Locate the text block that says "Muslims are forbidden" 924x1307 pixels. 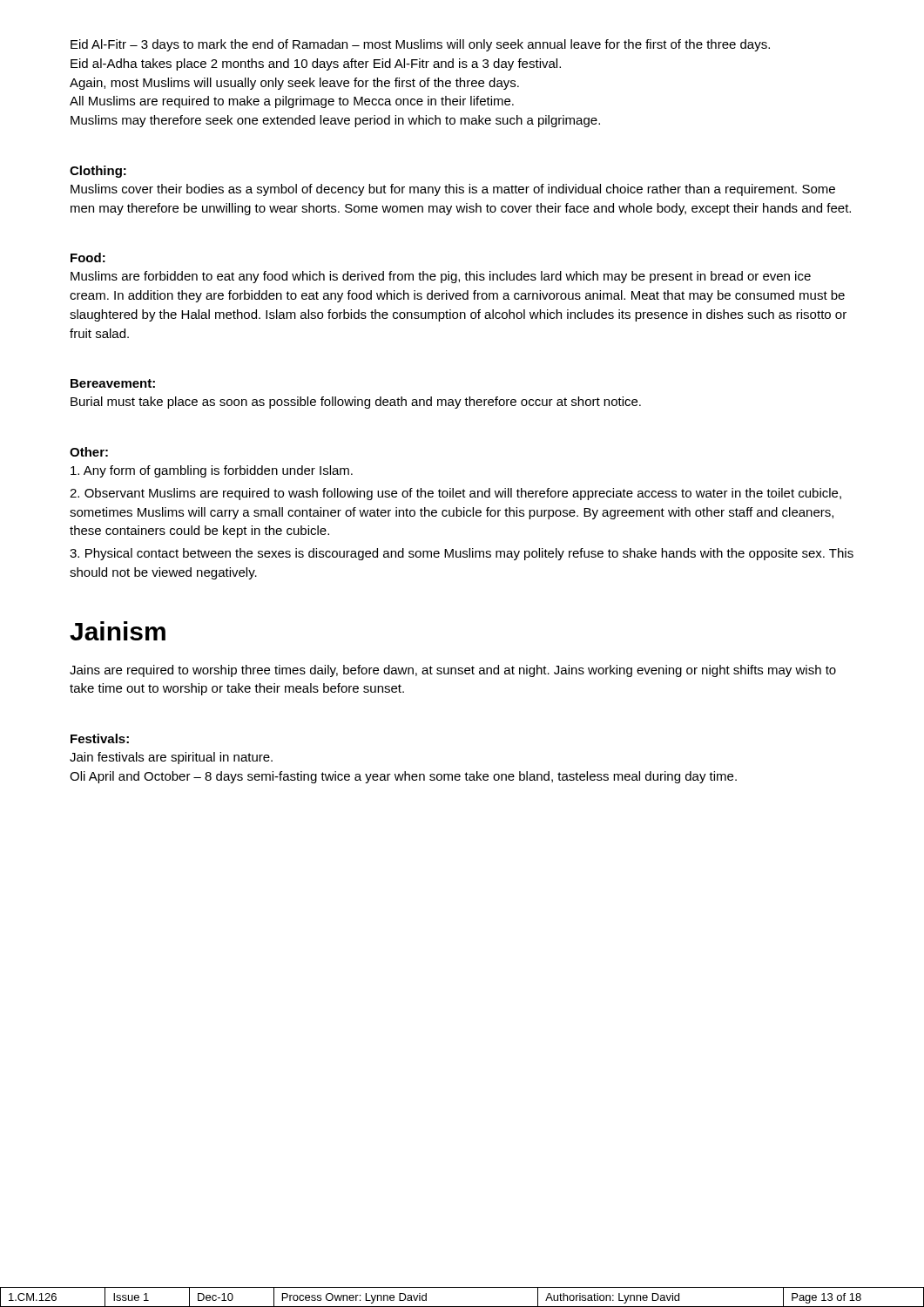coord(458,304)
